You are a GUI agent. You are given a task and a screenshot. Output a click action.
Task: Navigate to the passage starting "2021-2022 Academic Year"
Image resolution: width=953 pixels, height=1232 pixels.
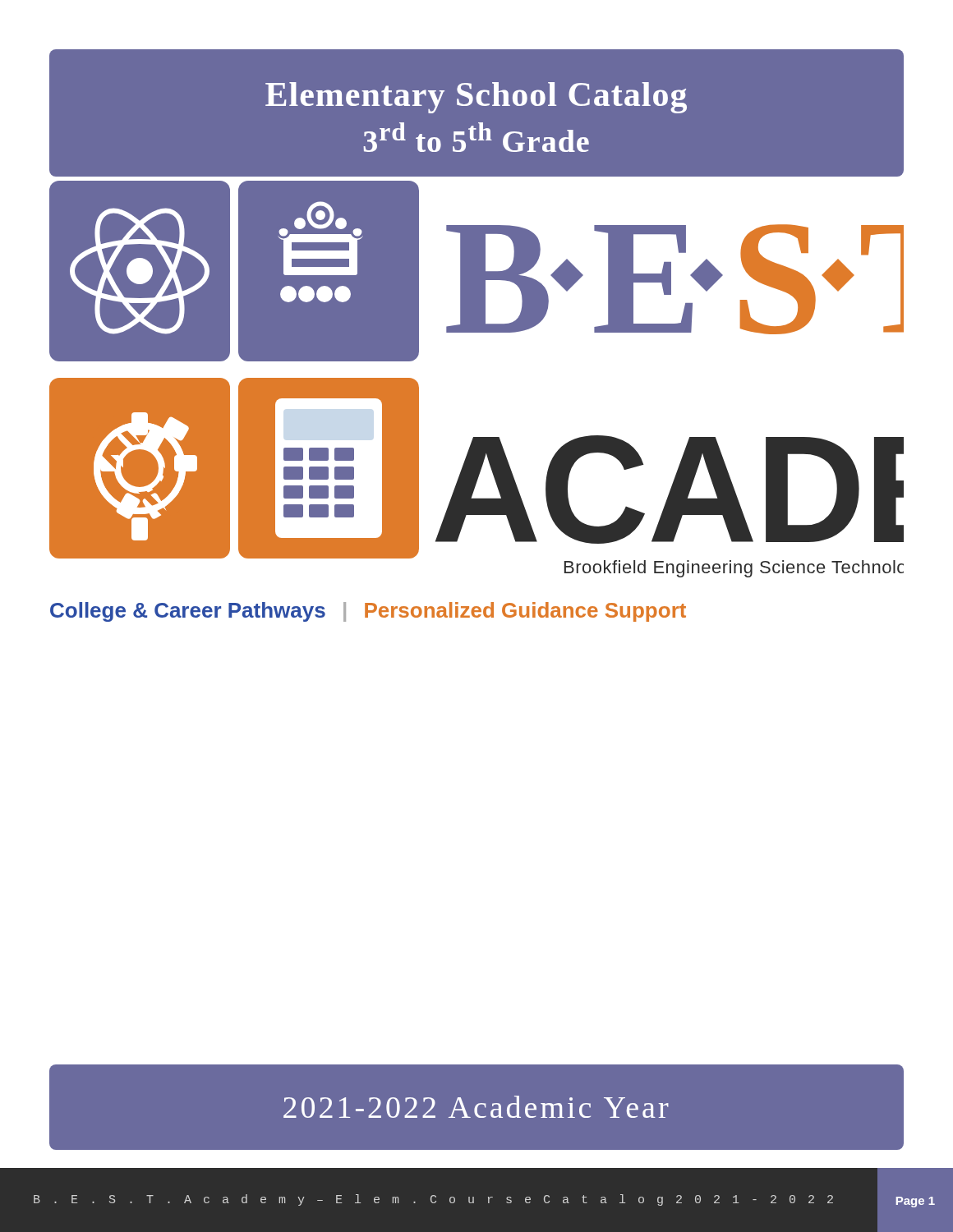[476, 1107]
